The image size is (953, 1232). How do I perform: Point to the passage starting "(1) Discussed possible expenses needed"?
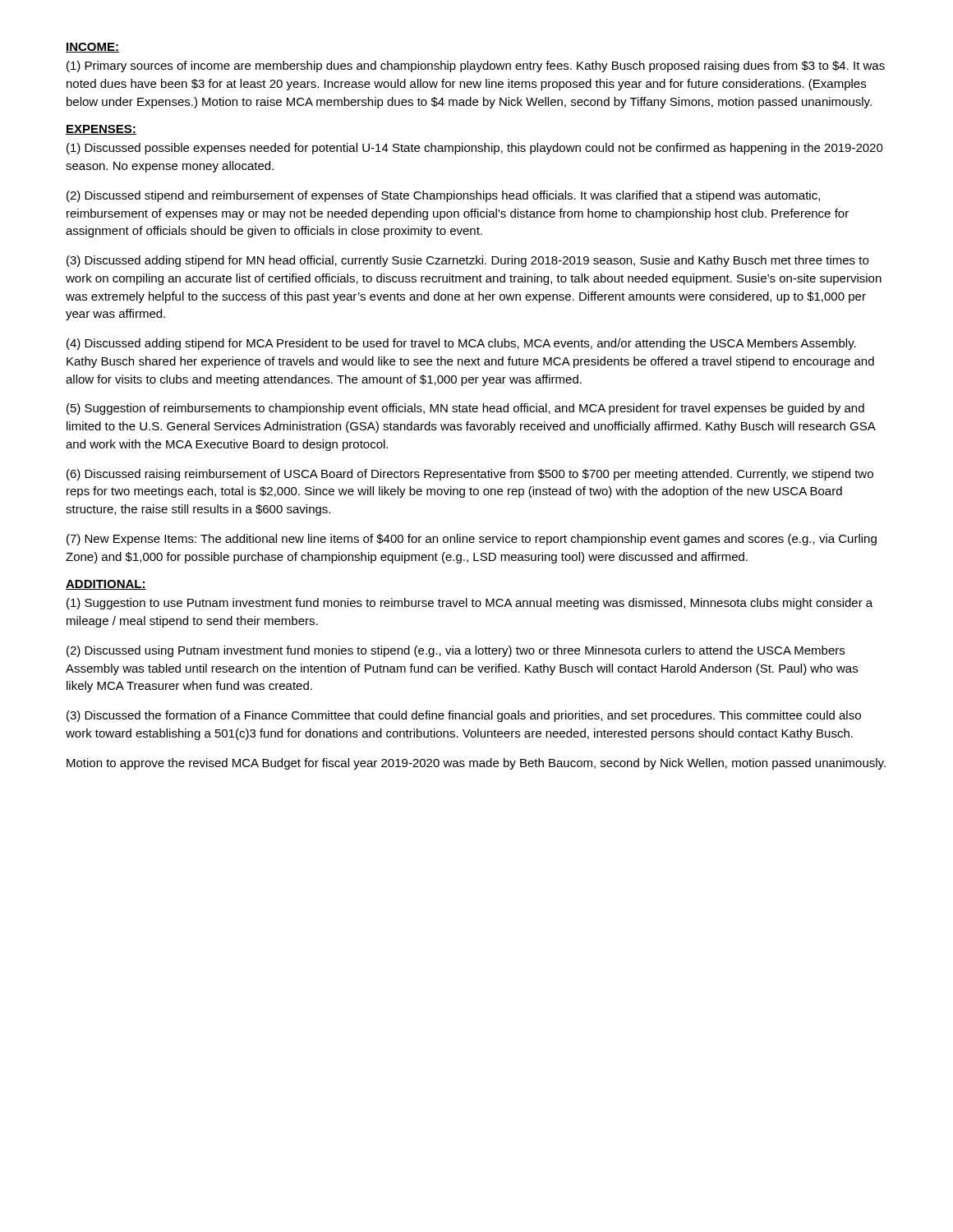(474, 157)
